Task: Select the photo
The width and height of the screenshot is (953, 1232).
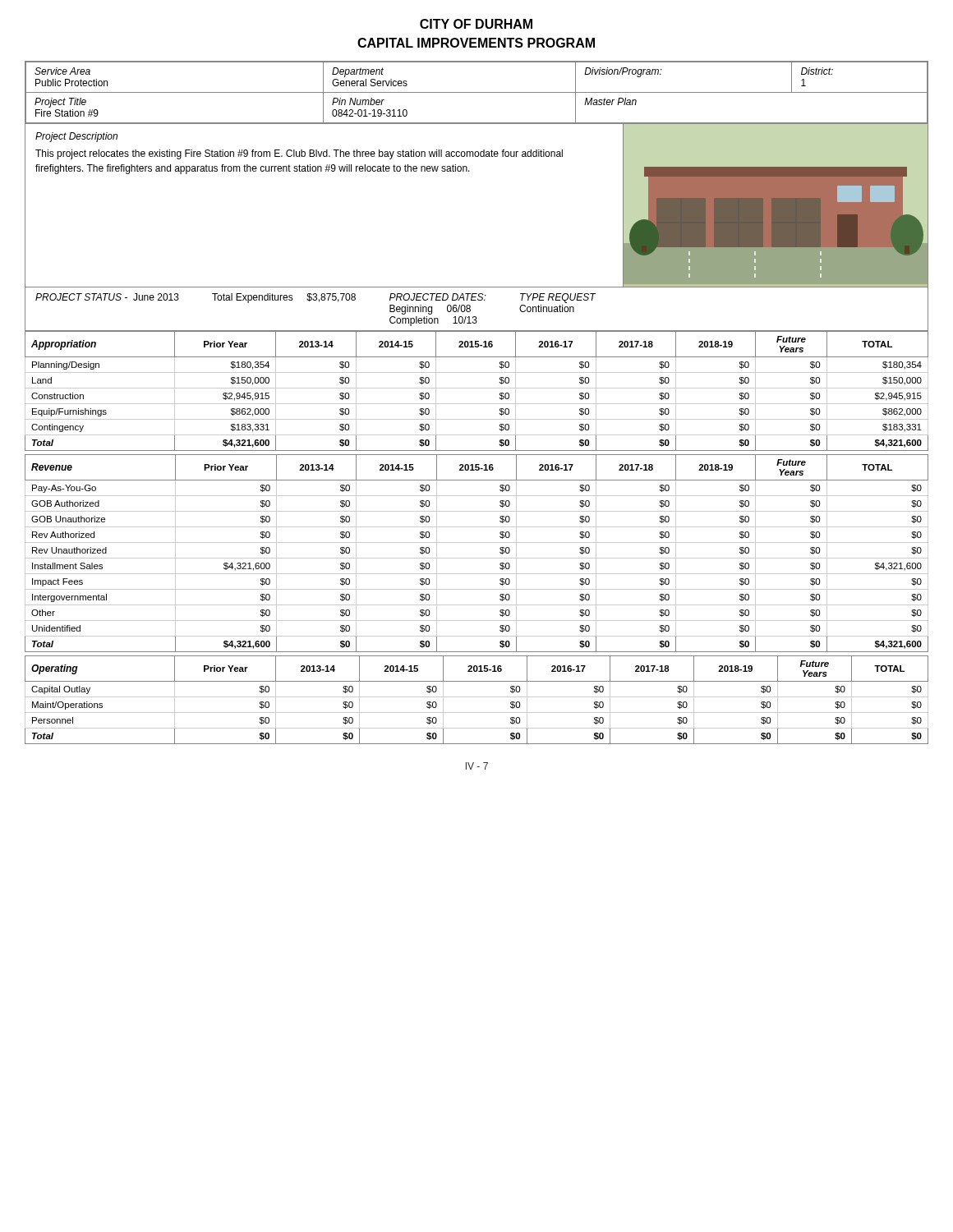Action: point(775,206)
